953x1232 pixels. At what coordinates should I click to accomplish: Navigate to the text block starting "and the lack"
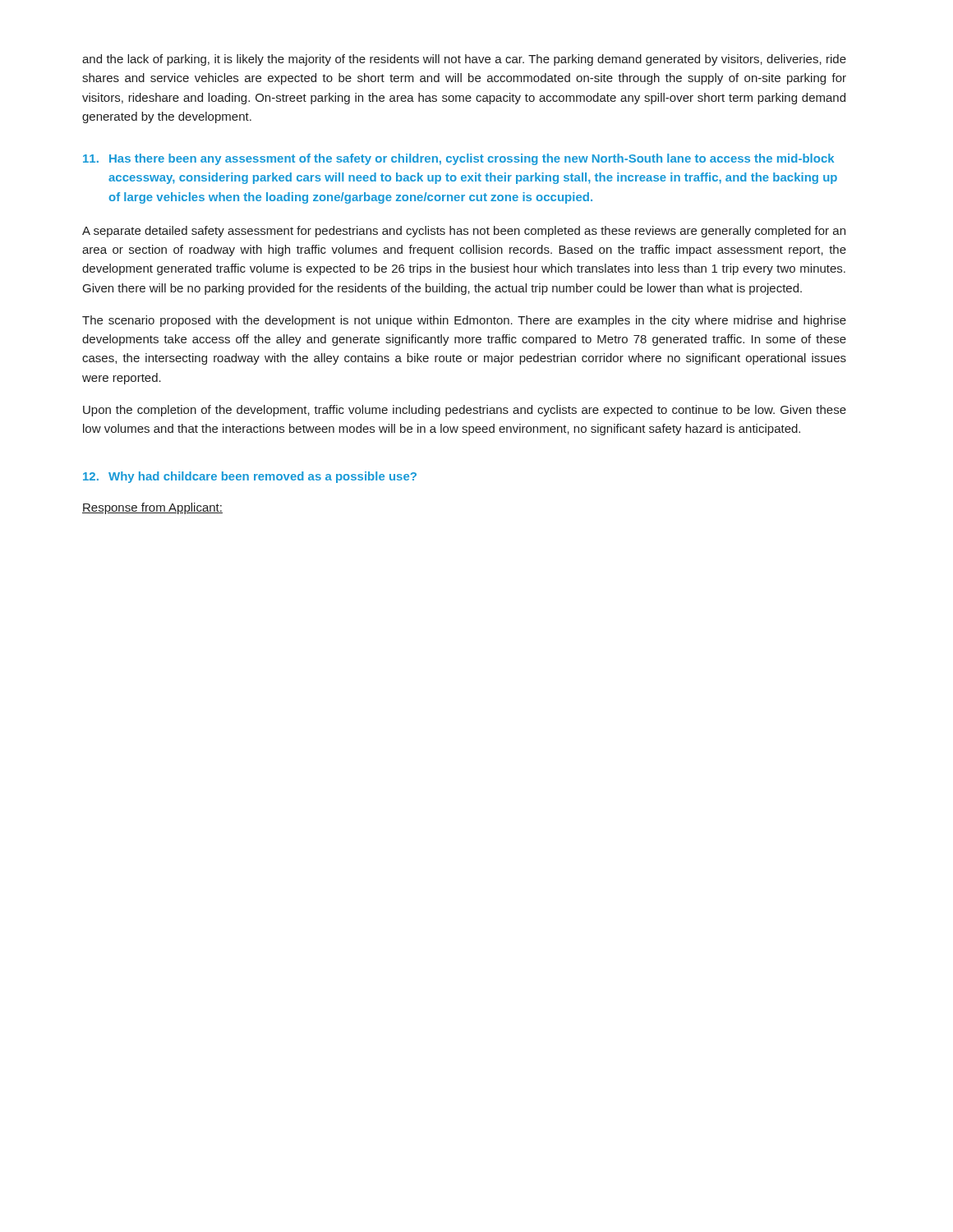pos(464,87)
